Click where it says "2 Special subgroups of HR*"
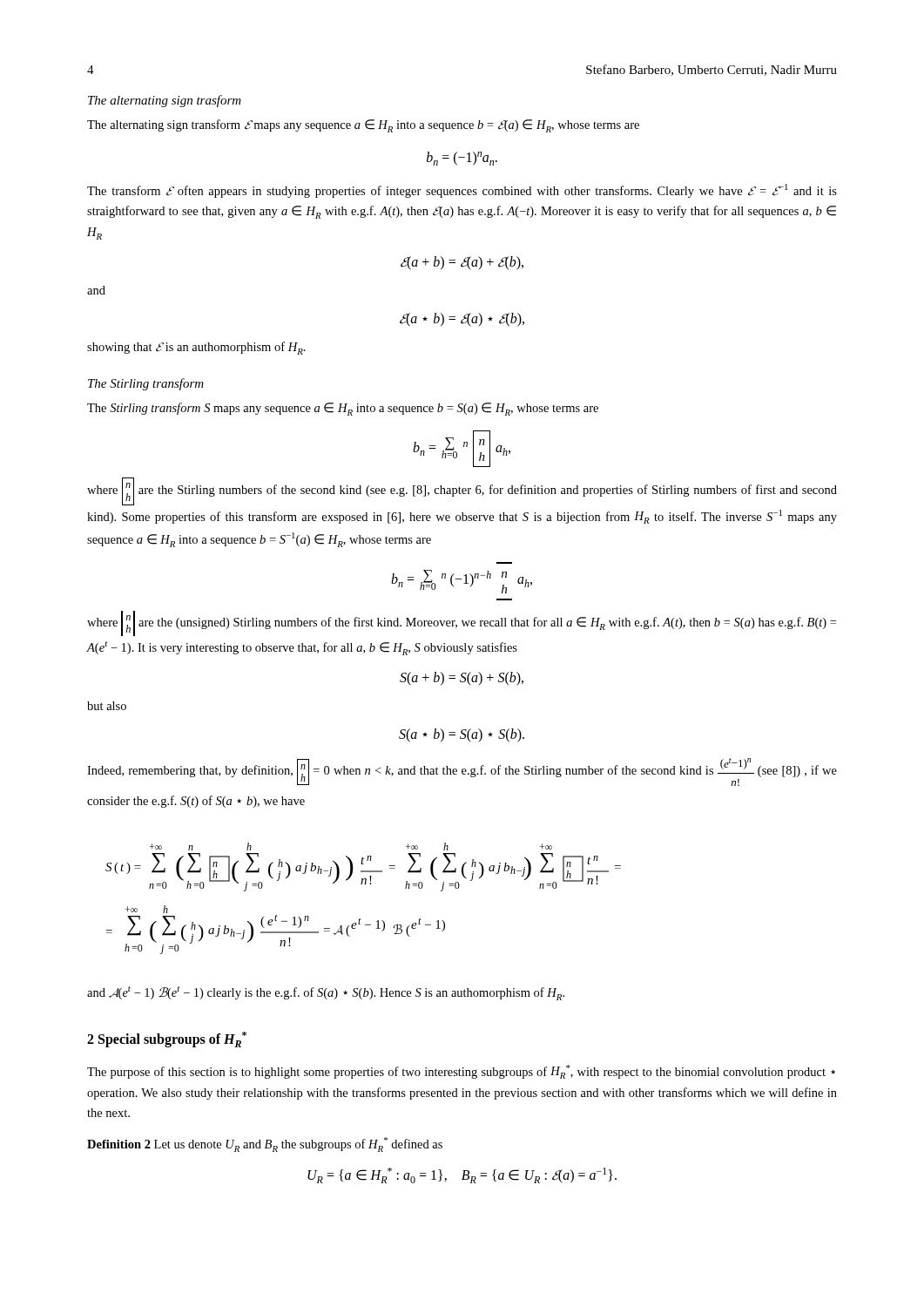This screenshot has height=1307, width=924. 167,1040
